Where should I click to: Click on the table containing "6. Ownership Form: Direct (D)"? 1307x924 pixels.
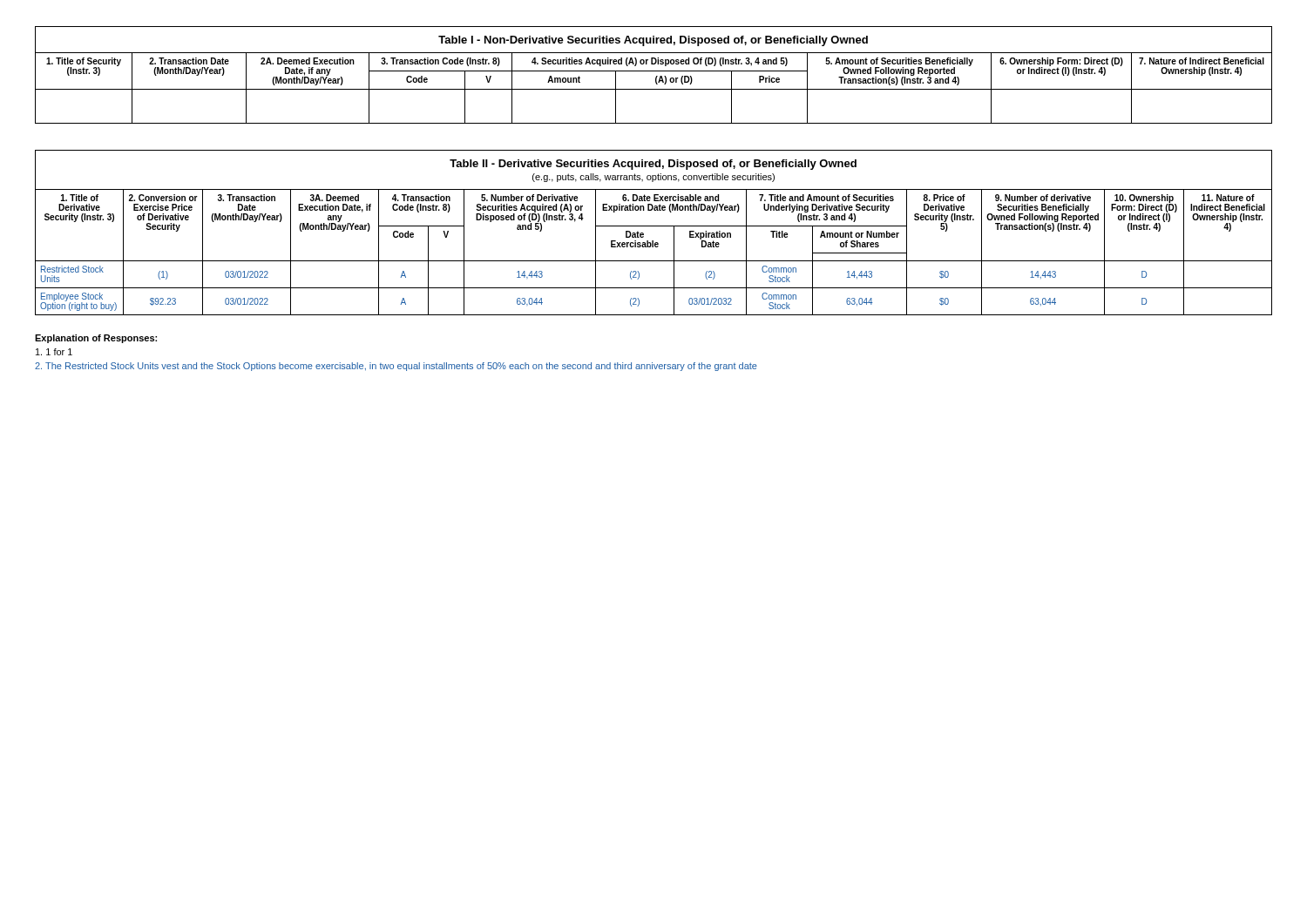pos(654,75)
